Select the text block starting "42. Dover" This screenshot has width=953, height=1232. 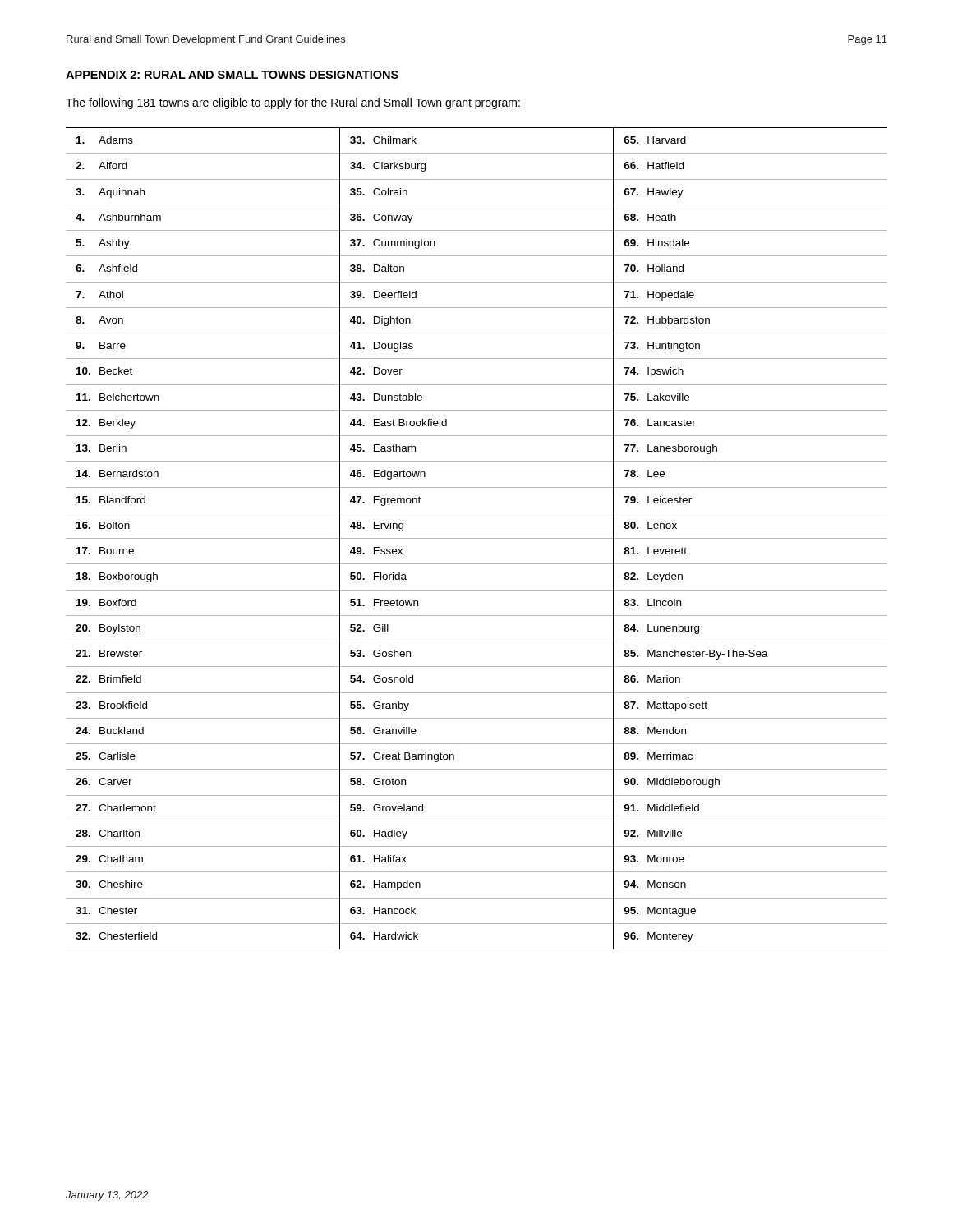(376, 372)
